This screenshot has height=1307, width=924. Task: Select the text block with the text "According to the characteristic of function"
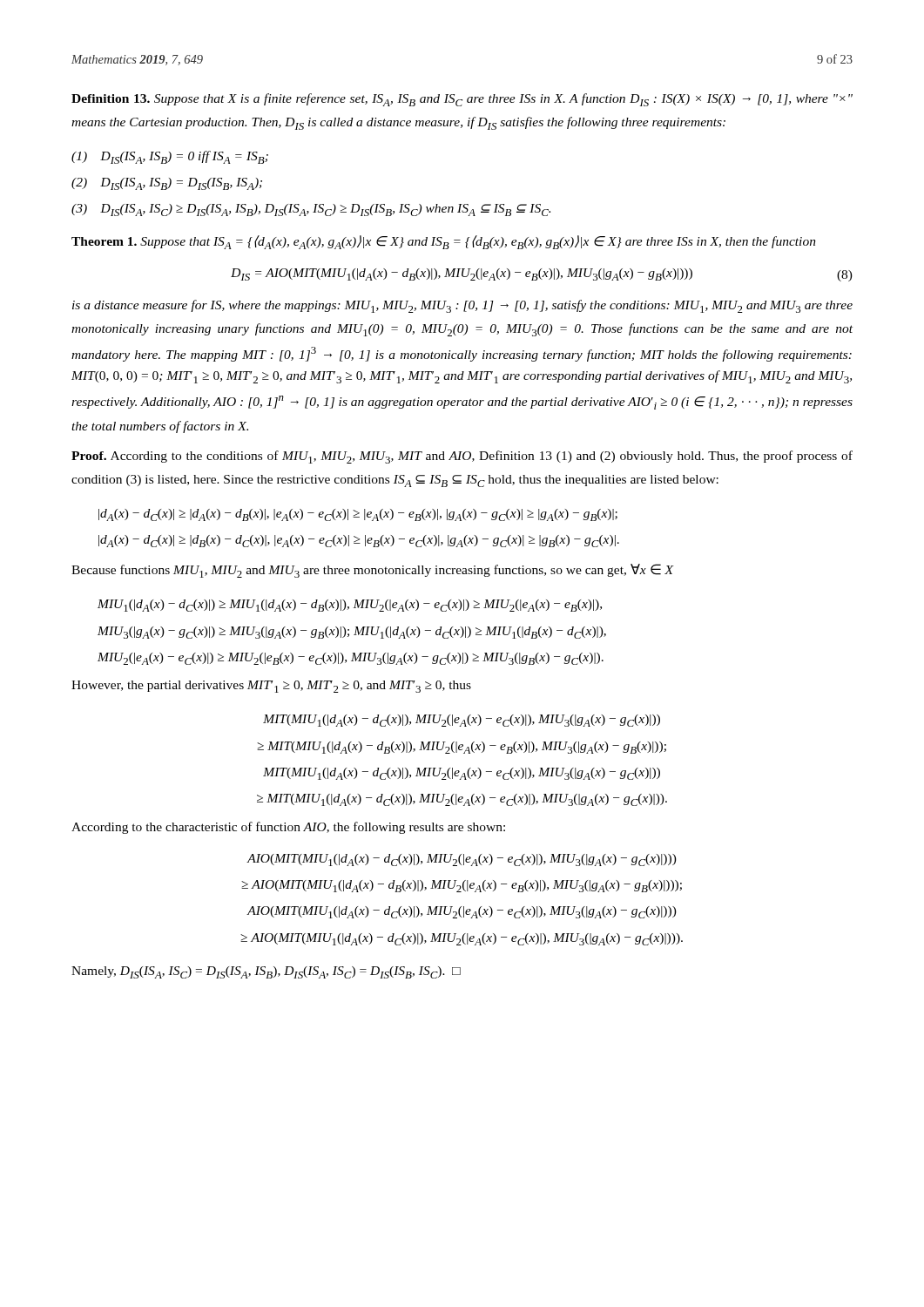pyautogui.click(x=289, y=826)
